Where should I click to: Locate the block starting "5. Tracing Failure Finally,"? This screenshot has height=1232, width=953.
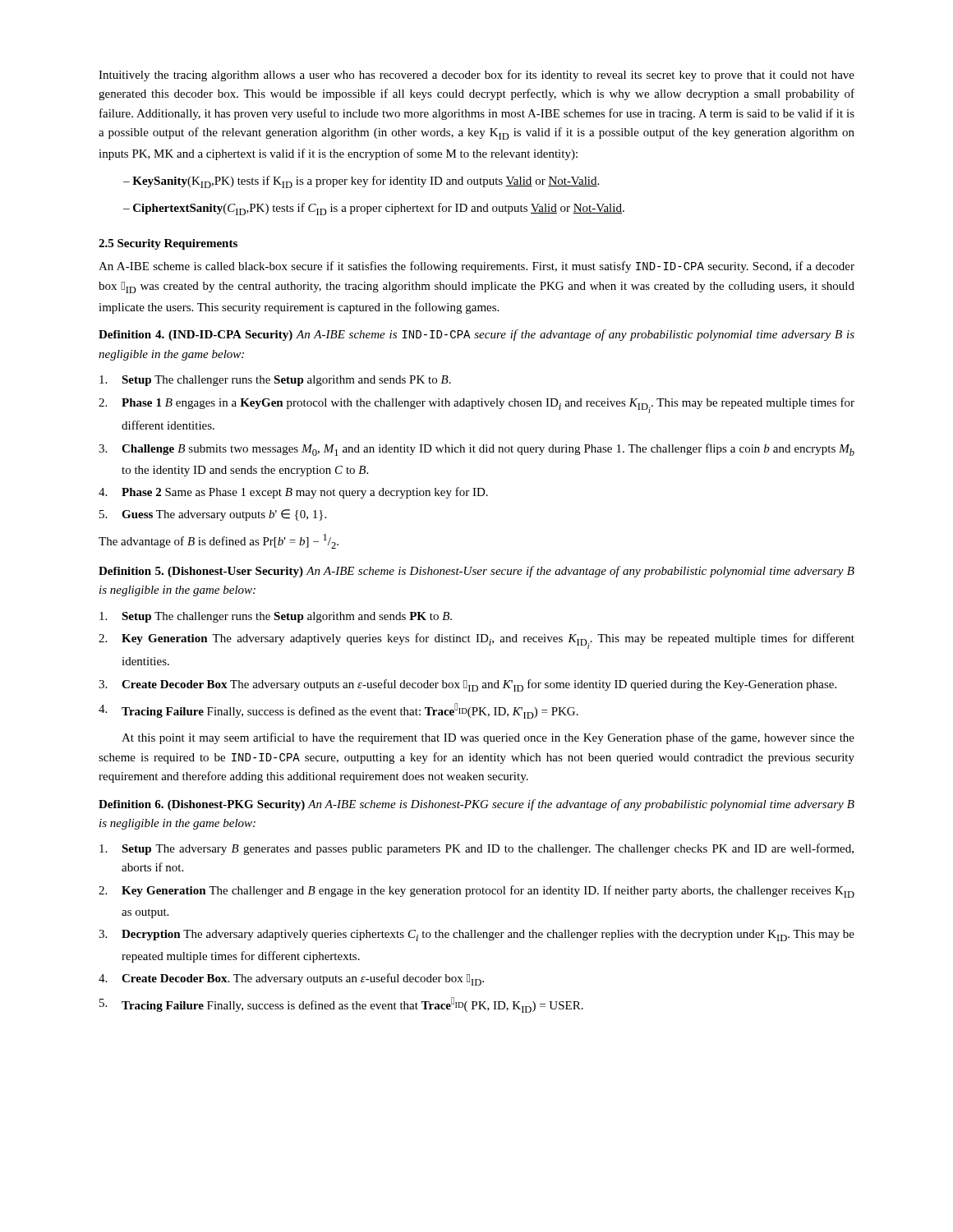pos(476,1006)
